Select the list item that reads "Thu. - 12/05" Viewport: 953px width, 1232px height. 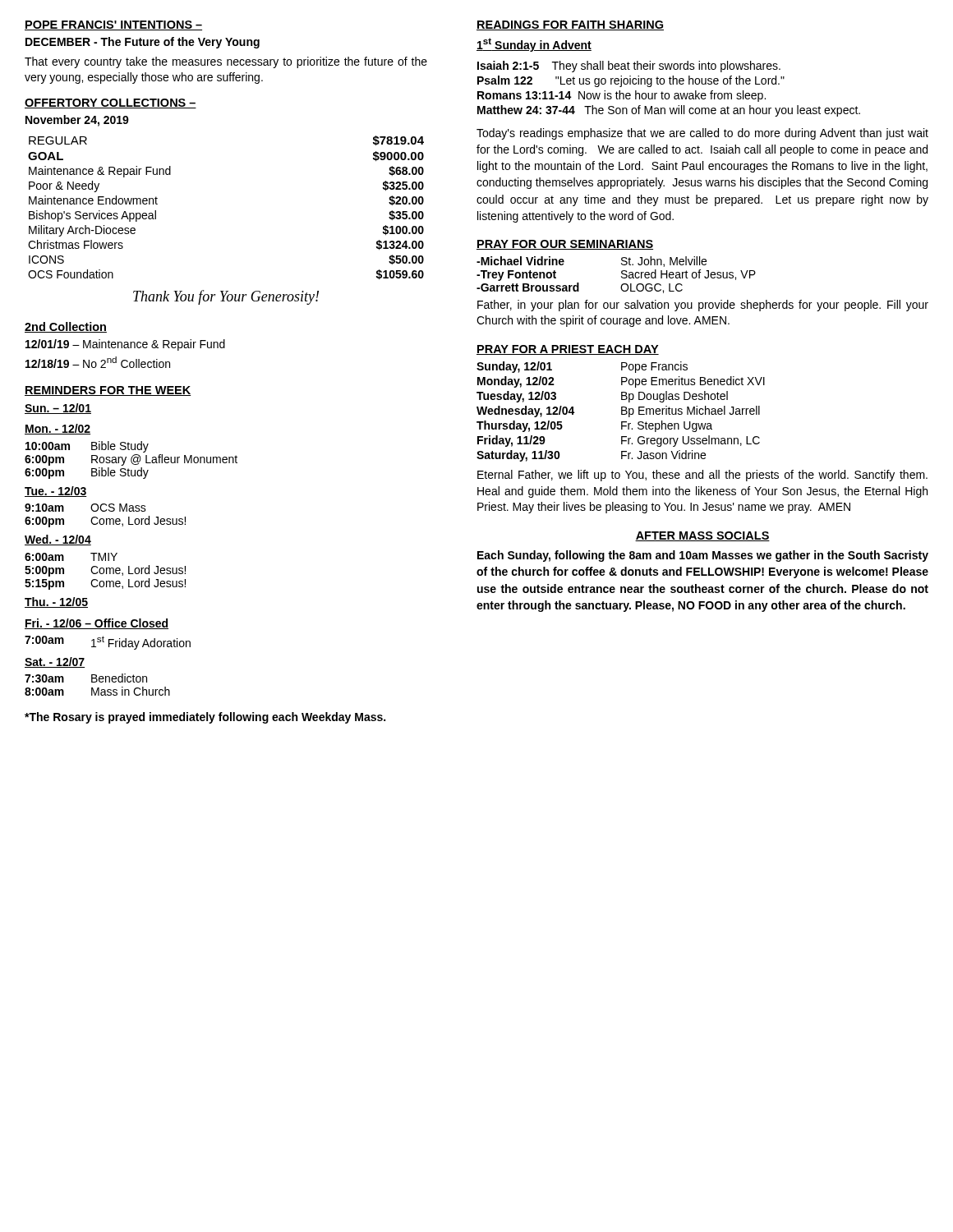[56, 602]
